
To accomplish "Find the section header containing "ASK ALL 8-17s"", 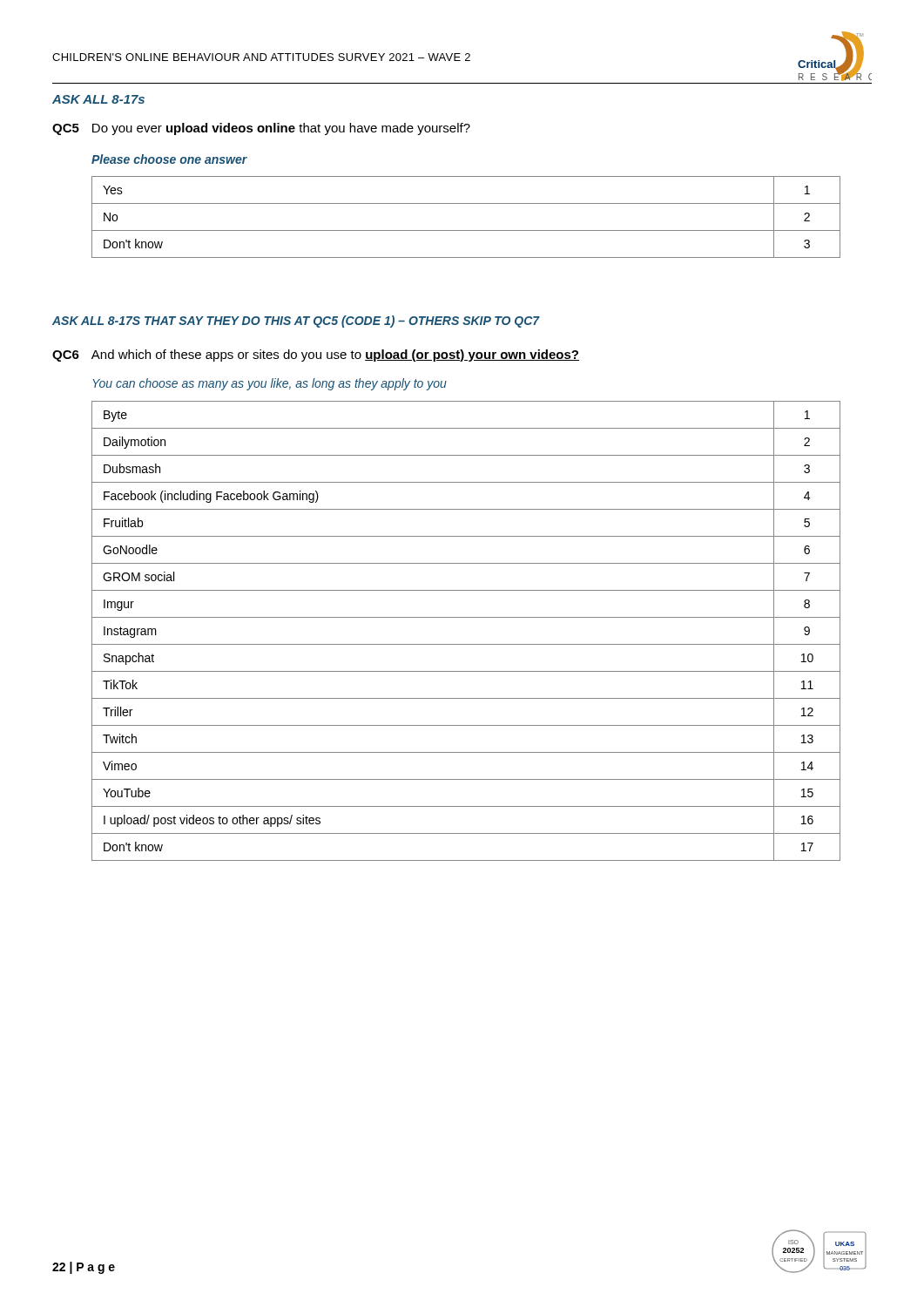I will pos(99,99).
